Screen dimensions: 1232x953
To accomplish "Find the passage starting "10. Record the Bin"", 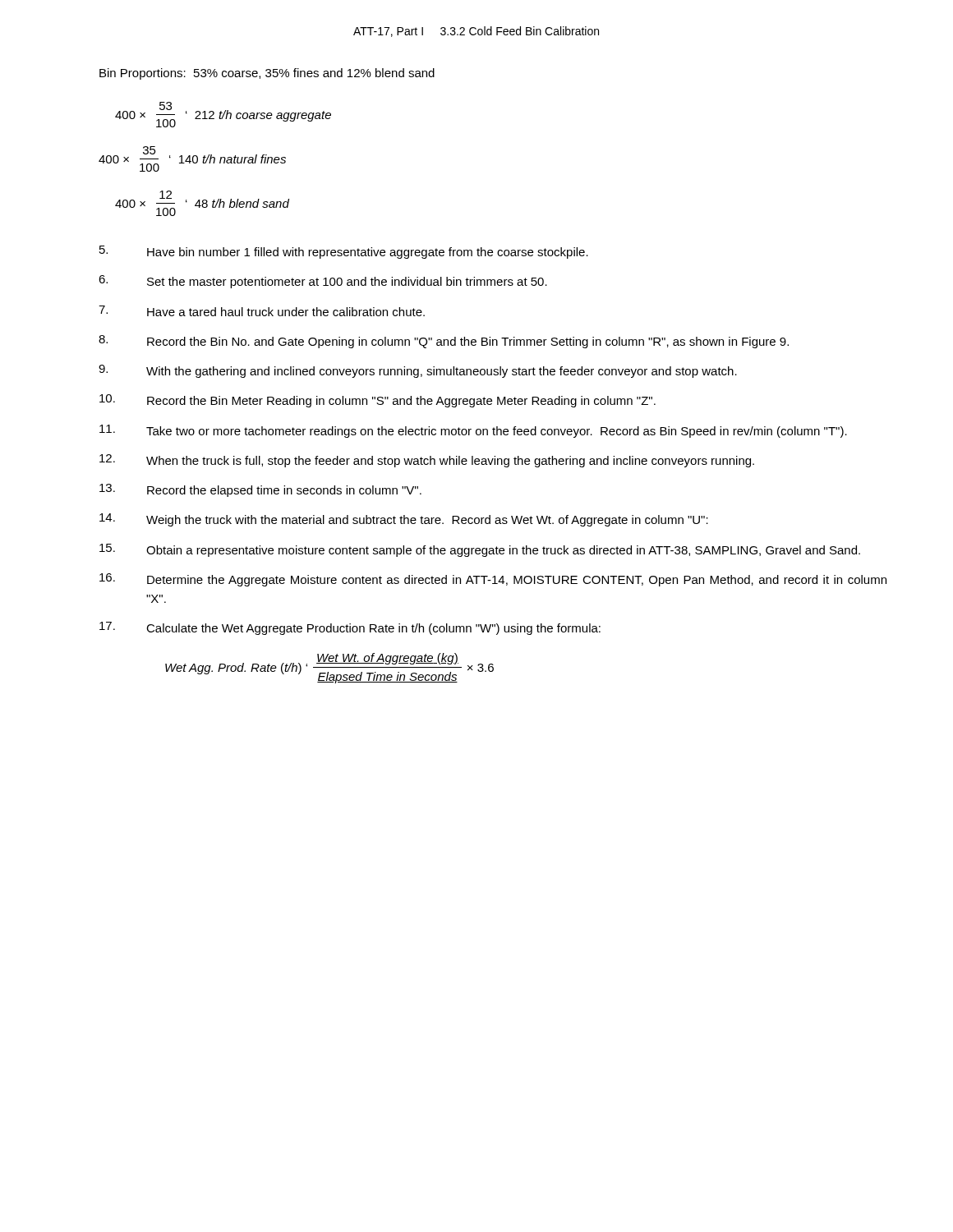I will pos(493,401).
